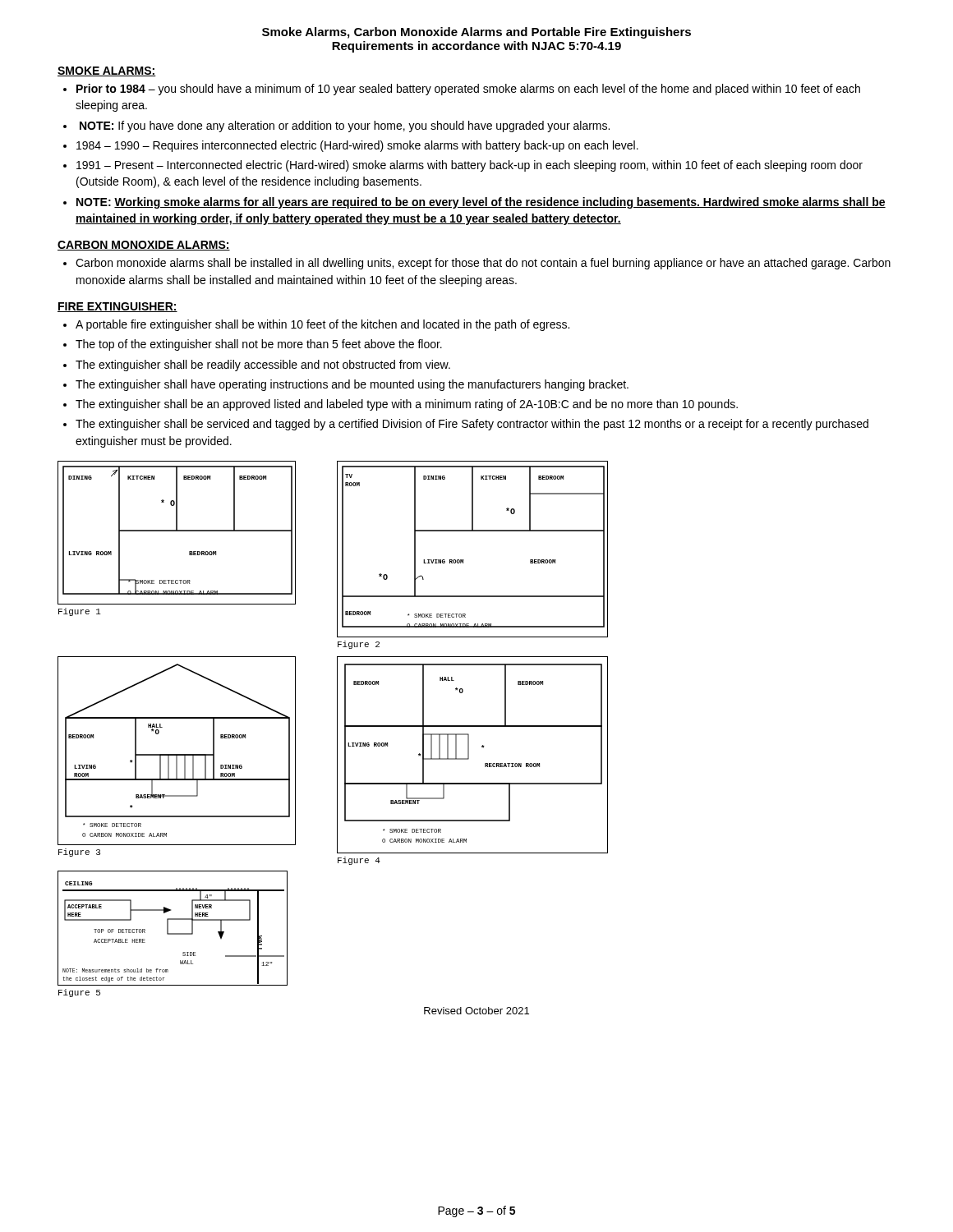Find the element starting "NOTE: Working smoke alarms for all"

tap(480, 210)
